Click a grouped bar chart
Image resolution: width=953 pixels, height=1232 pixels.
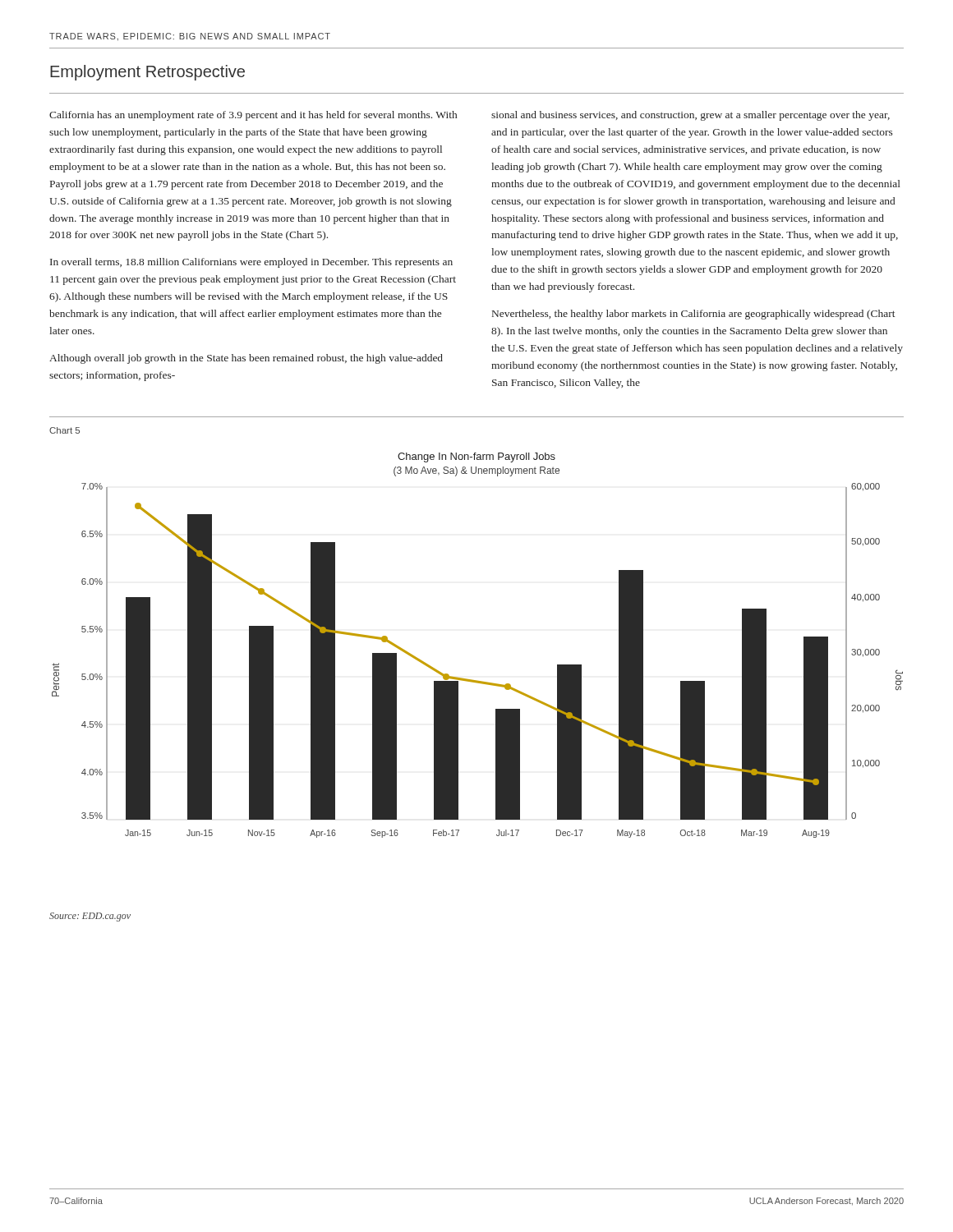click(476, 680)
